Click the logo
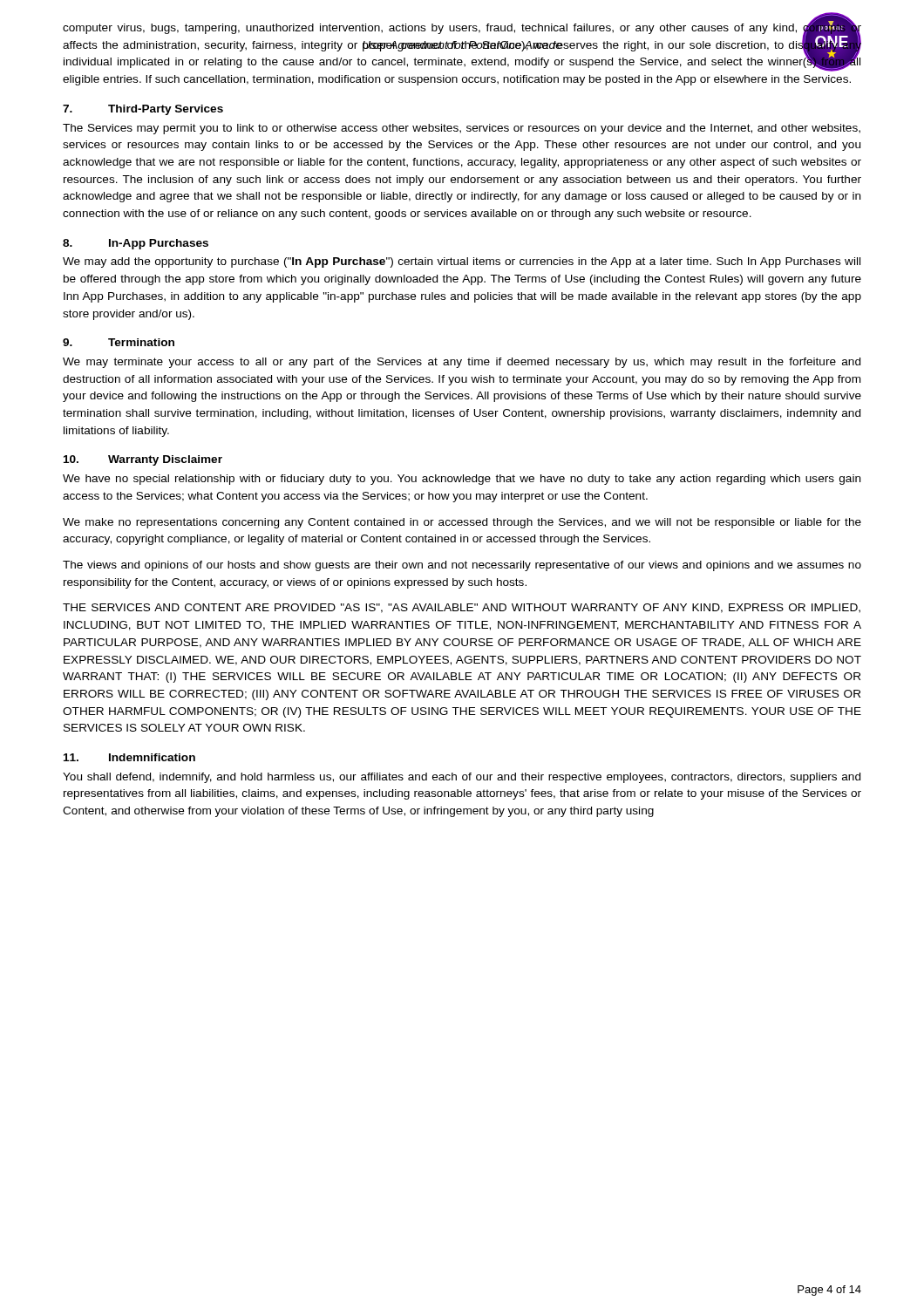This screenshot has height=1308, width=924. pos(832,42)
